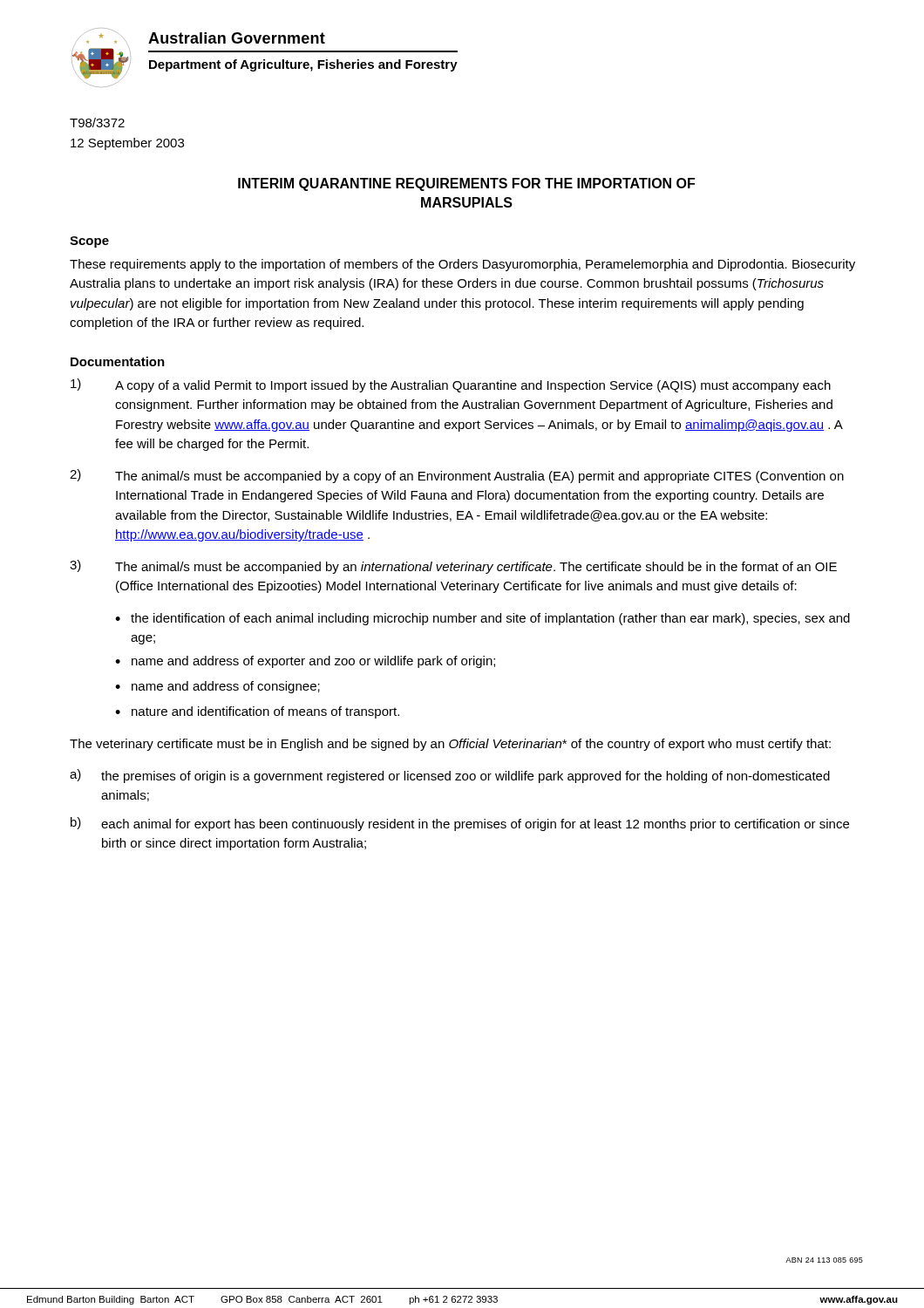
Task: Locate the text block that reads "3) The animal/s must be accompanied"
Action: [466, 577]
